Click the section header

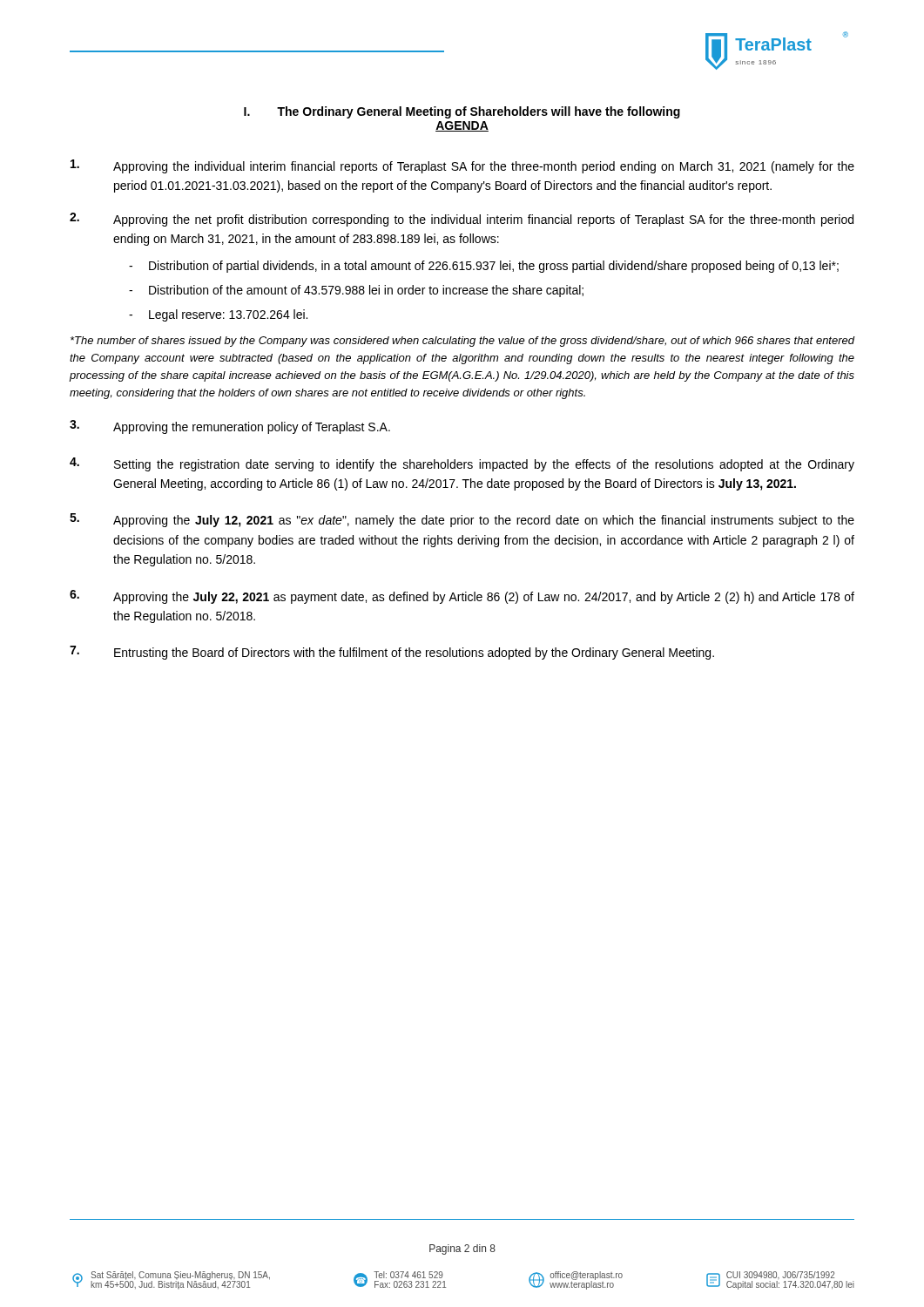pyautogui.click(x=462, y=118)
